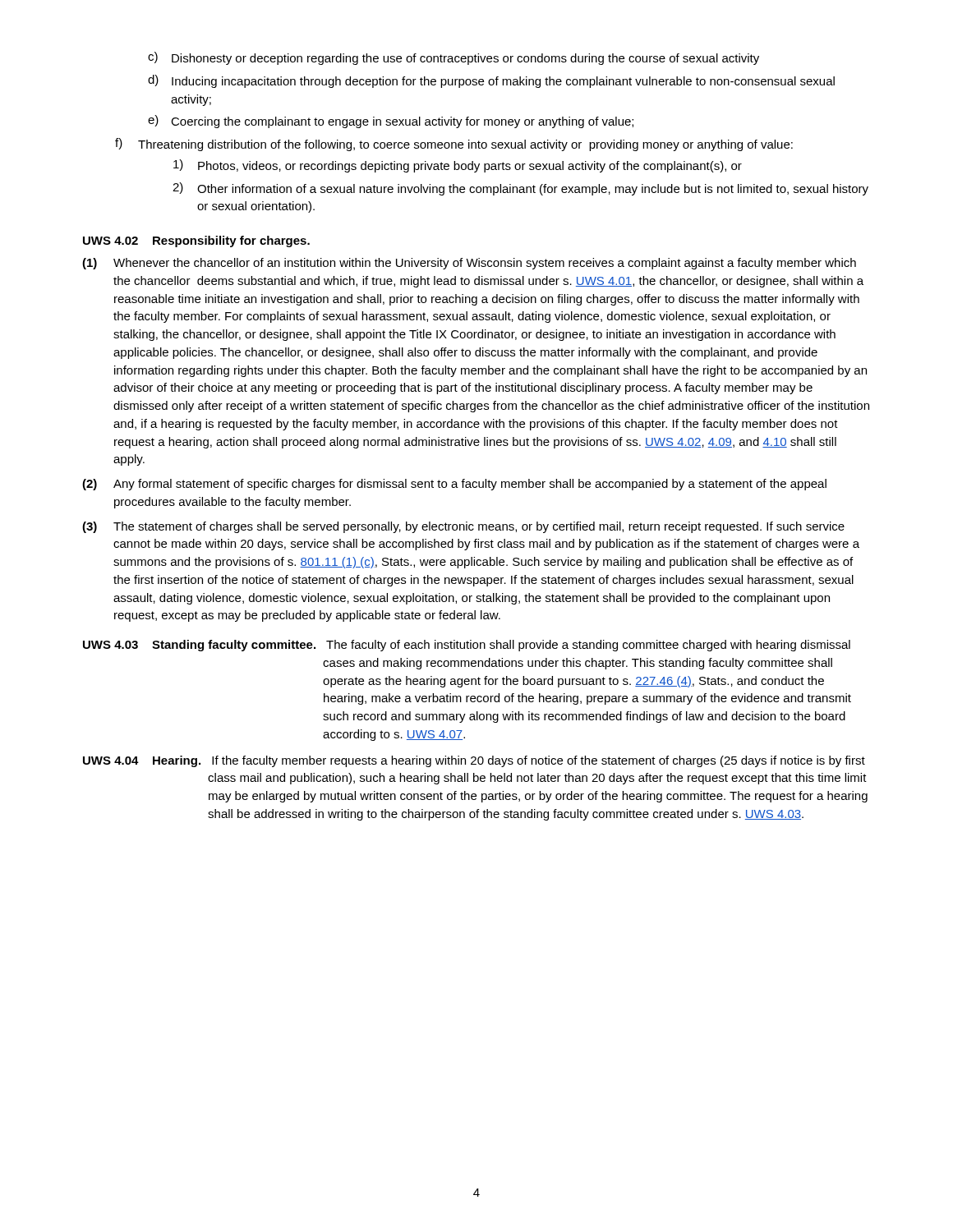Where is the passage that starts "c) Dishonesty or deception regarding the"?
The image size is (953, 1232).
pyautogui.click(x=509, y=58)
